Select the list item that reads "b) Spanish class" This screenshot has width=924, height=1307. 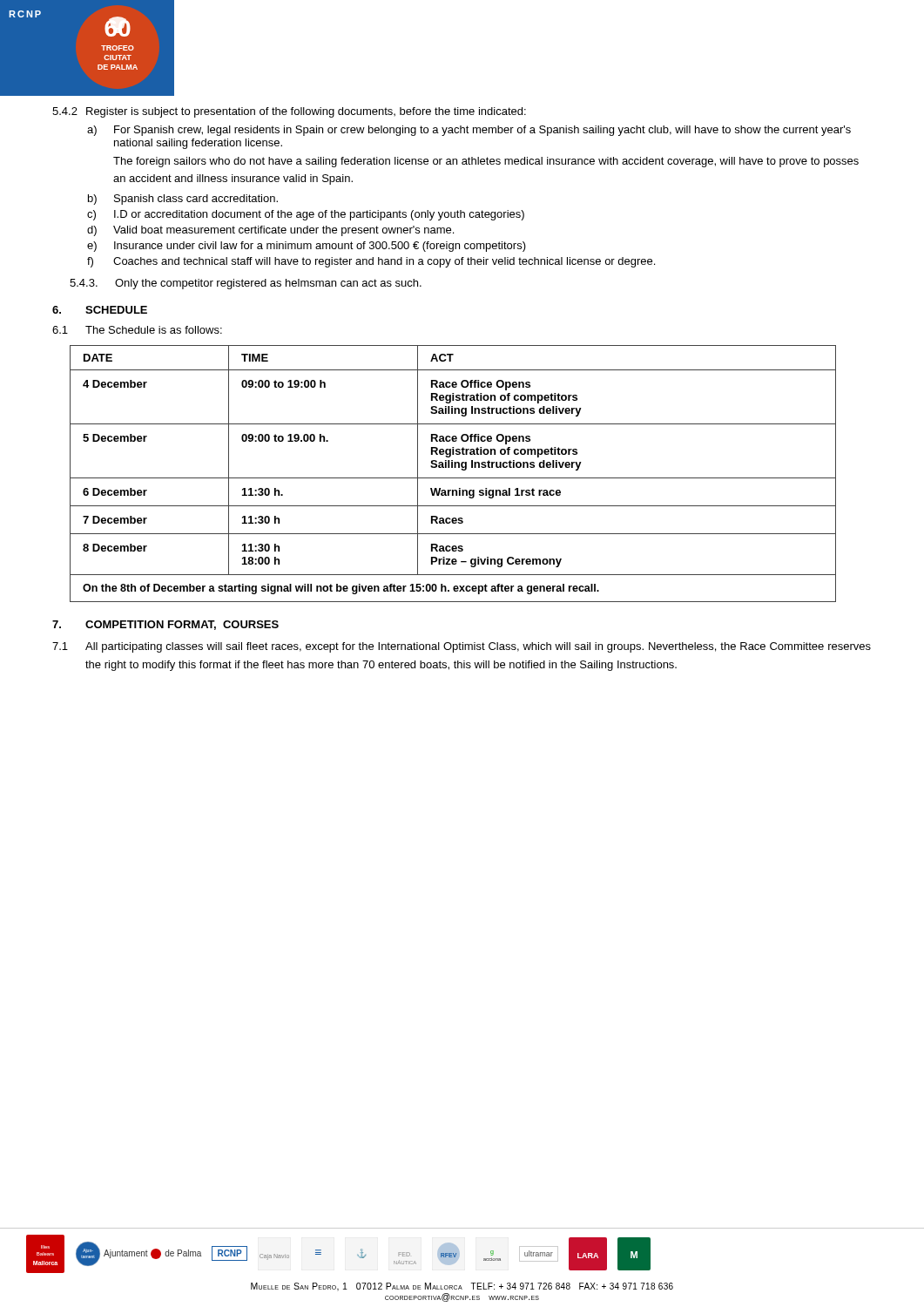(183, 200)
